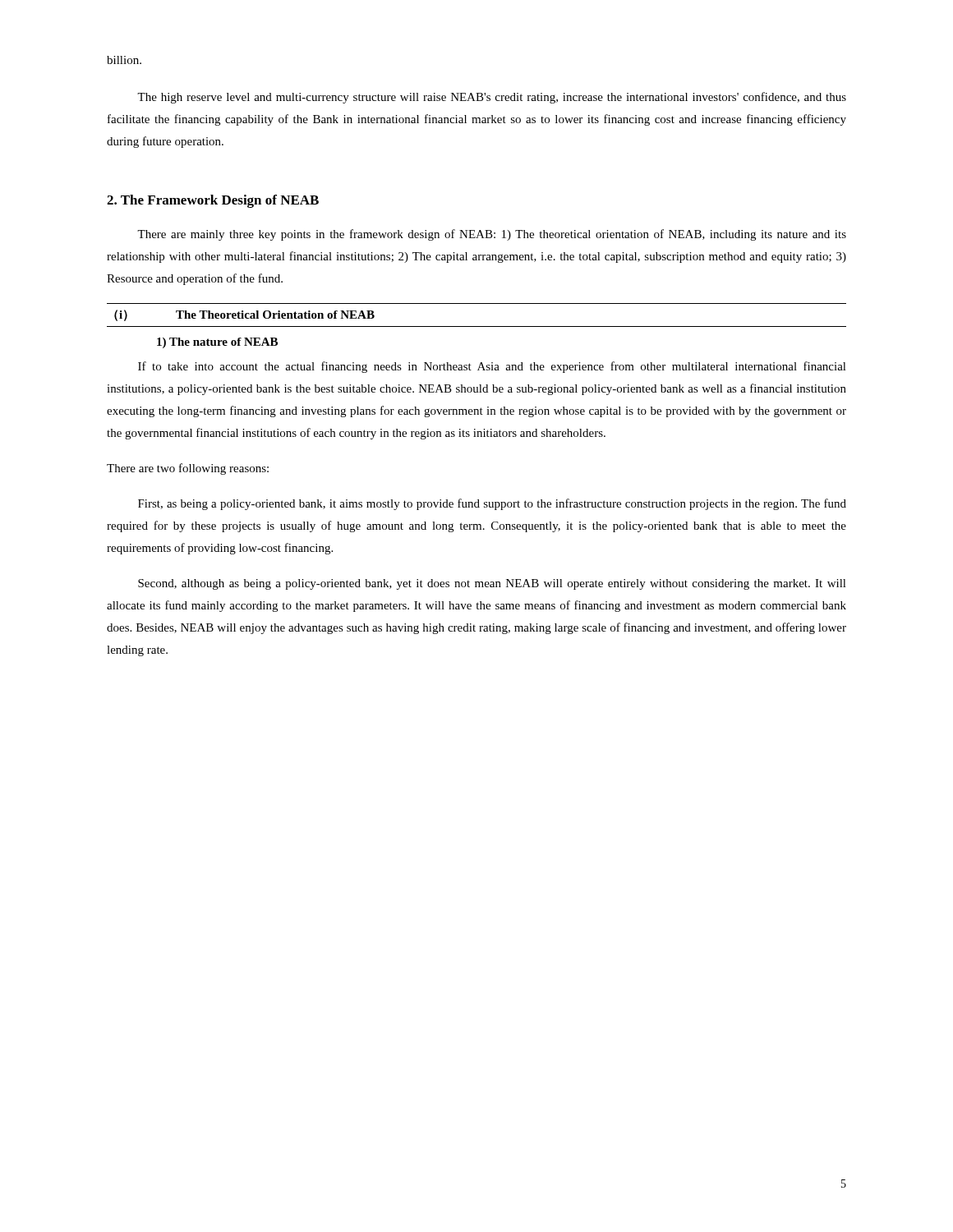This screenshot has height=1232, width=953.
Task: Click the passage that begins "Second, although as being a policy-oriented"
Action: coord(476,617)
